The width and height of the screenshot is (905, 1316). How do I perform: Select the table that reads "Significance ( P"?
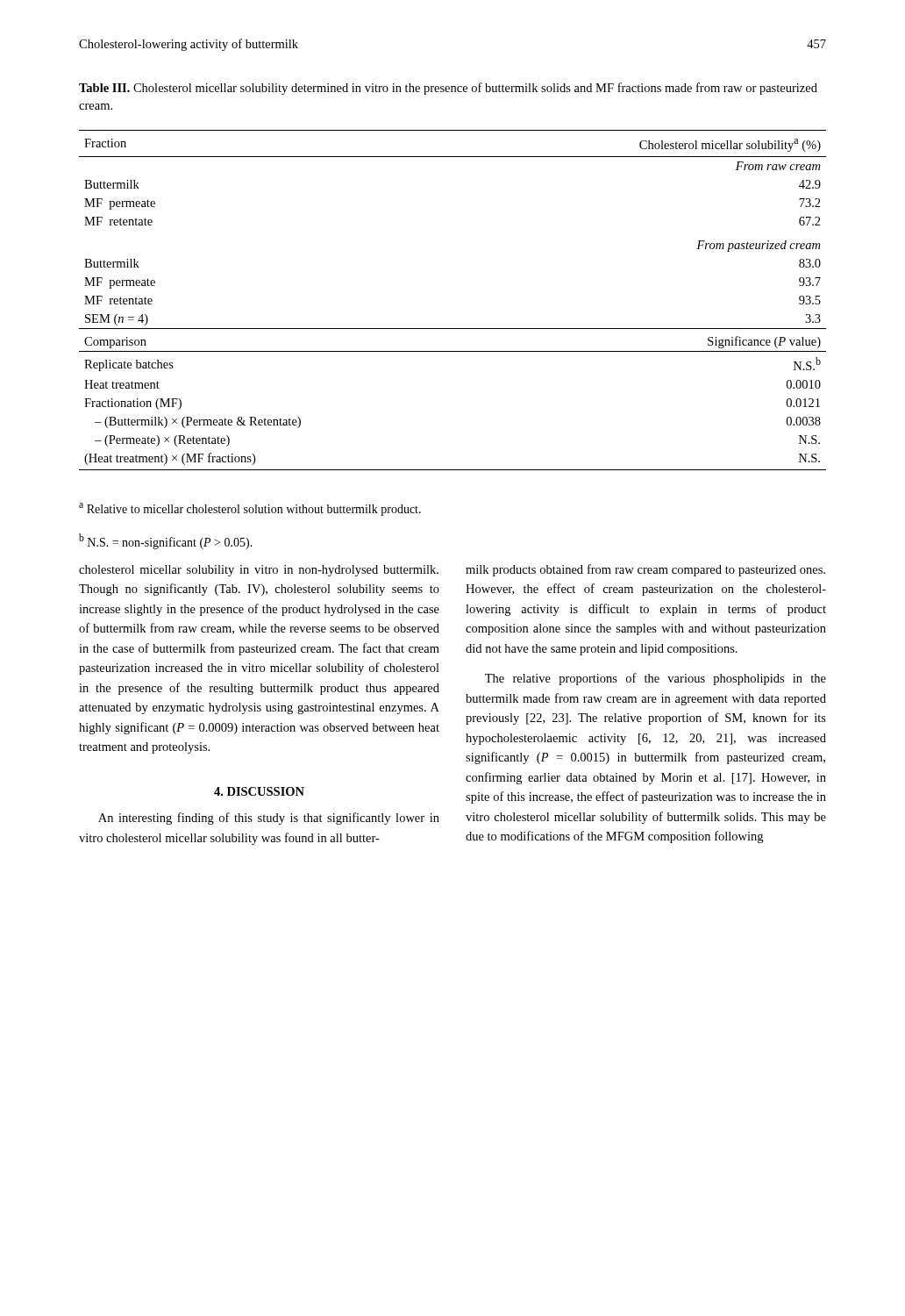[x=452, y=300]
